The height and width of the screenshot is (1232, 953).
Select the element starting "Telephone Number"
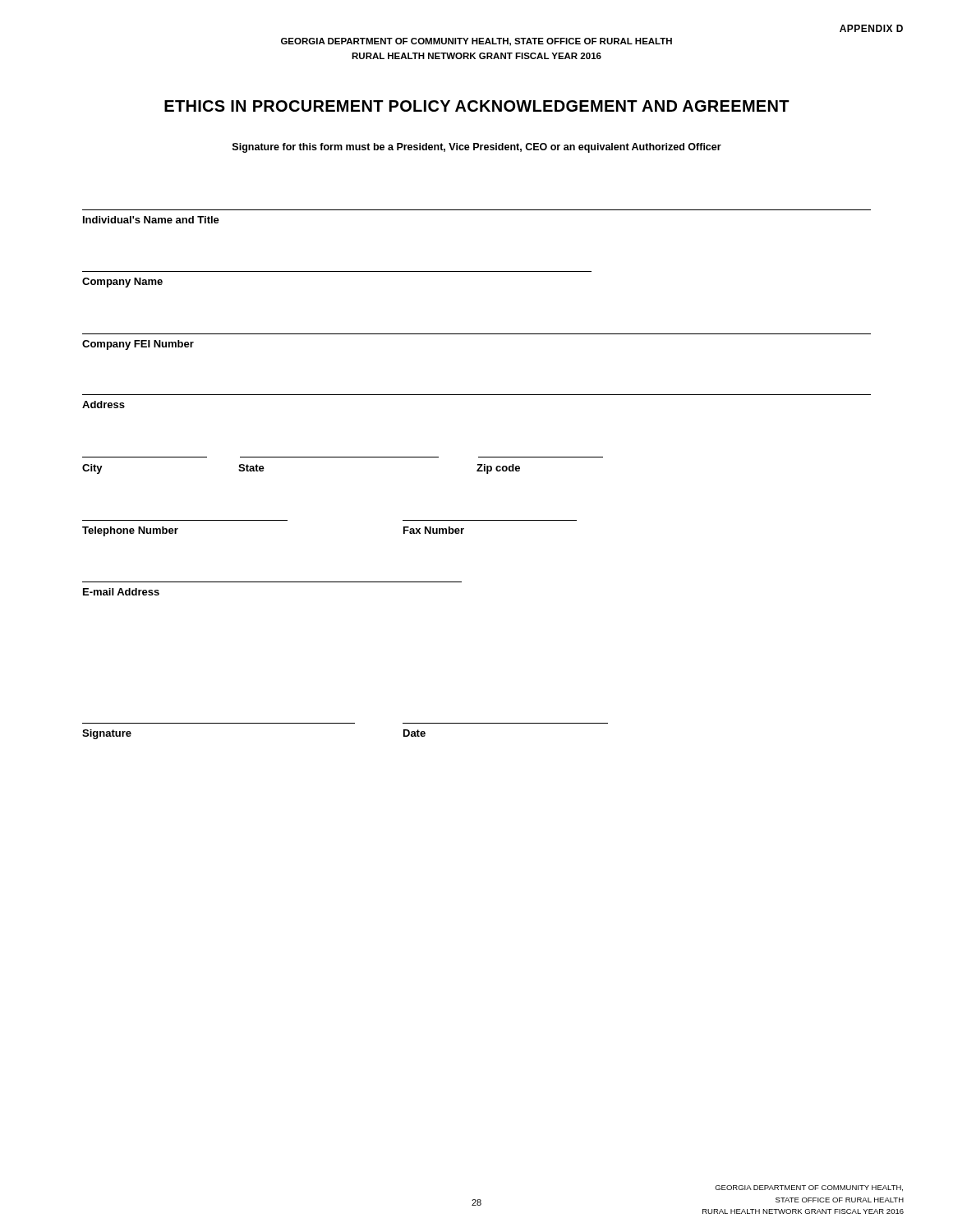pos(130,530)
